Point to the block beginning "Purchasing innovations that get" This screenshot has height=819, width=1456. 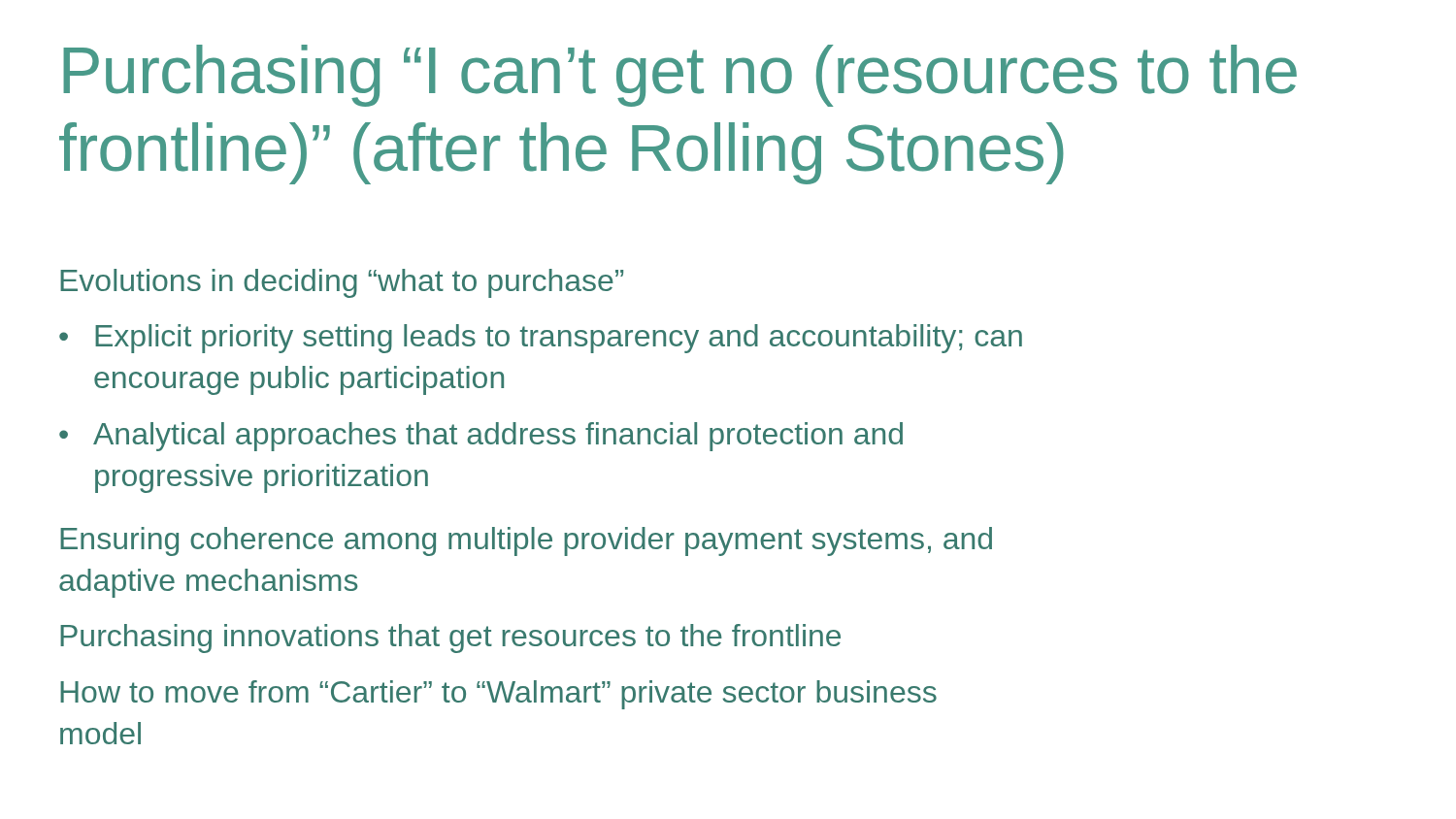click(450, 636)
